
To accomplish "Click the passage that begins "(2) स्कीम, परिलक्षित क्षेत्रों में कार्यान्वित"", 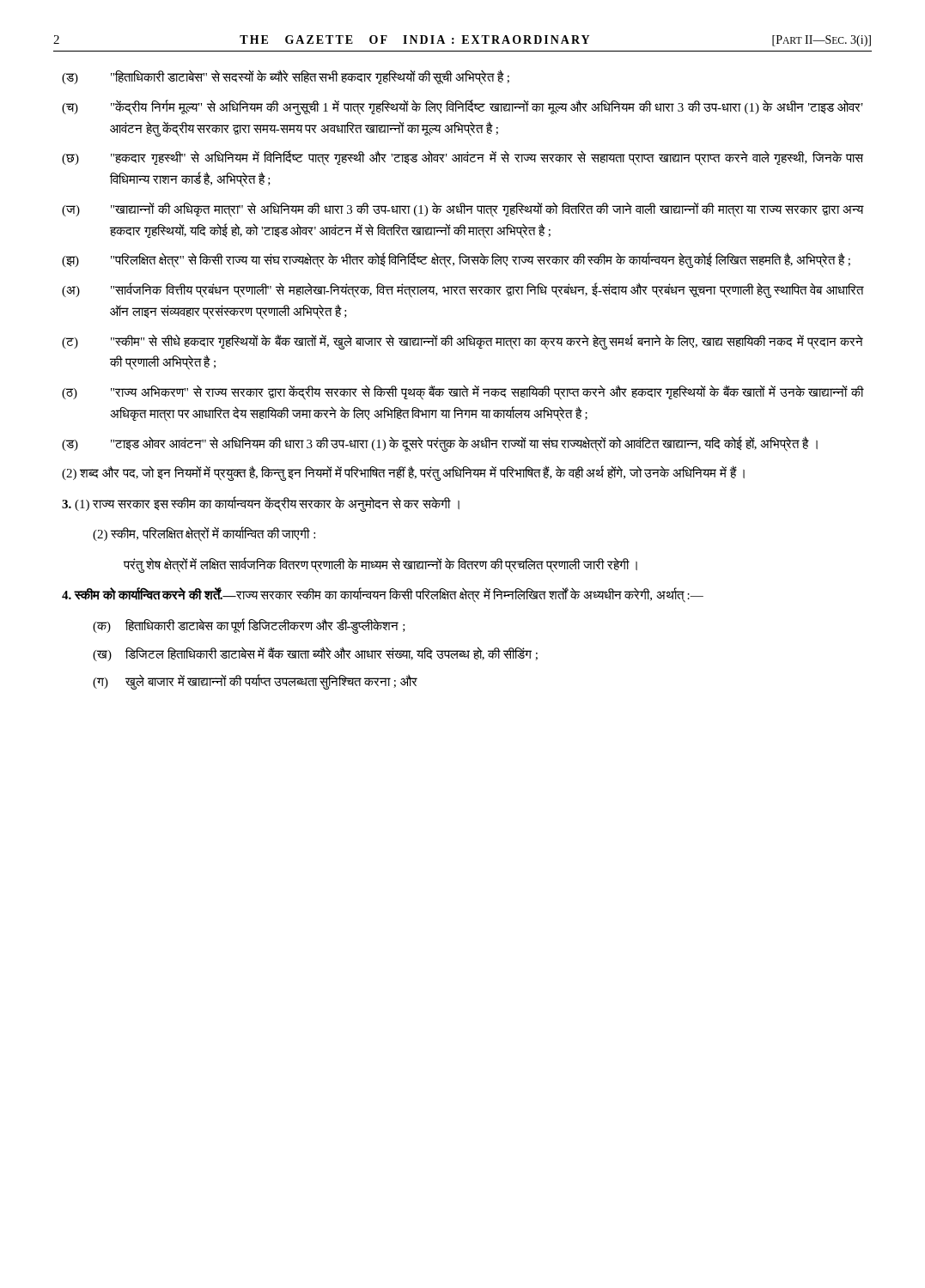I will click(x=205, y=534).
